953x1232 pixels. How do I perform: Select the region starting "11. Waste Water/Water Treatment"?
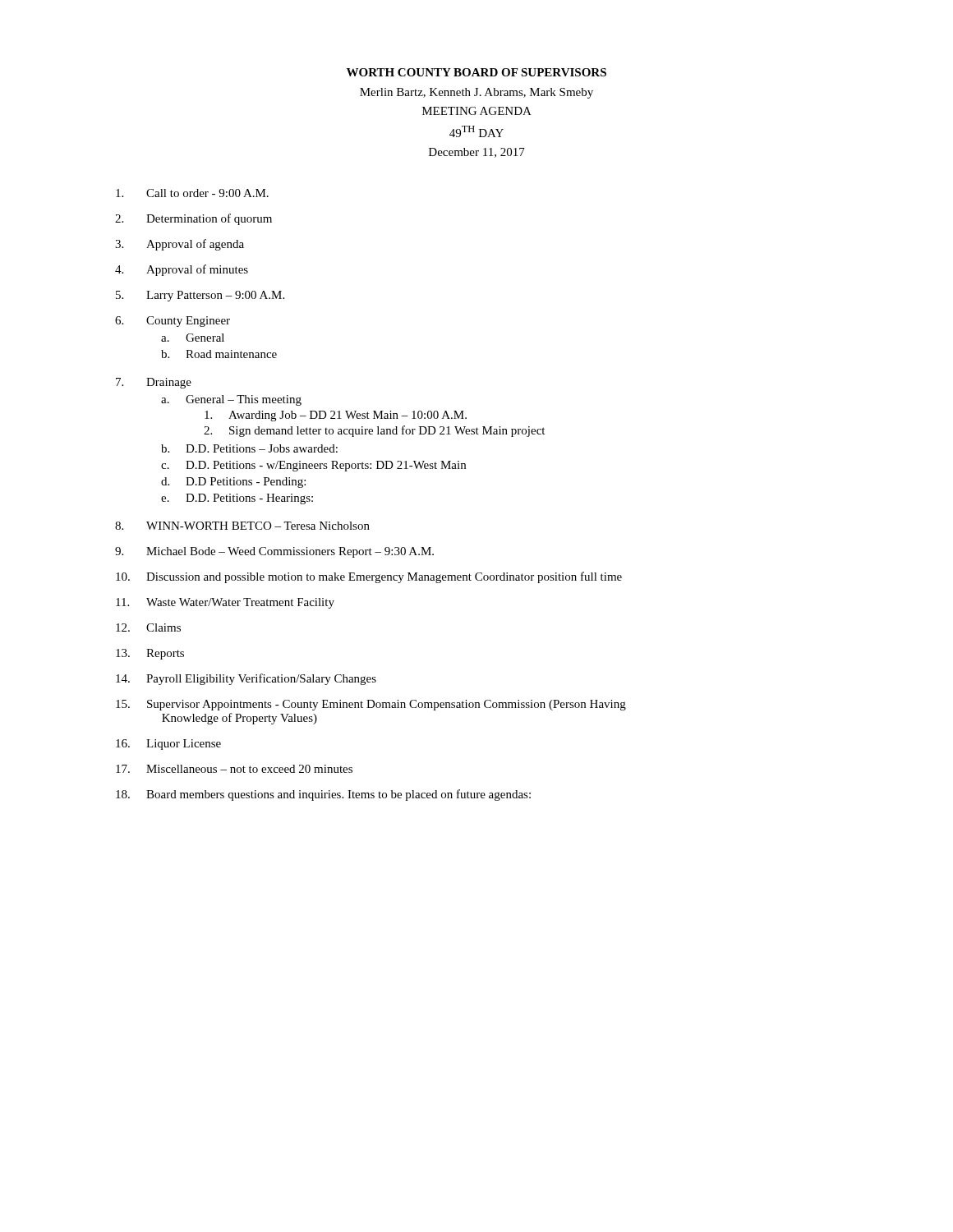[x=225, y=603]
